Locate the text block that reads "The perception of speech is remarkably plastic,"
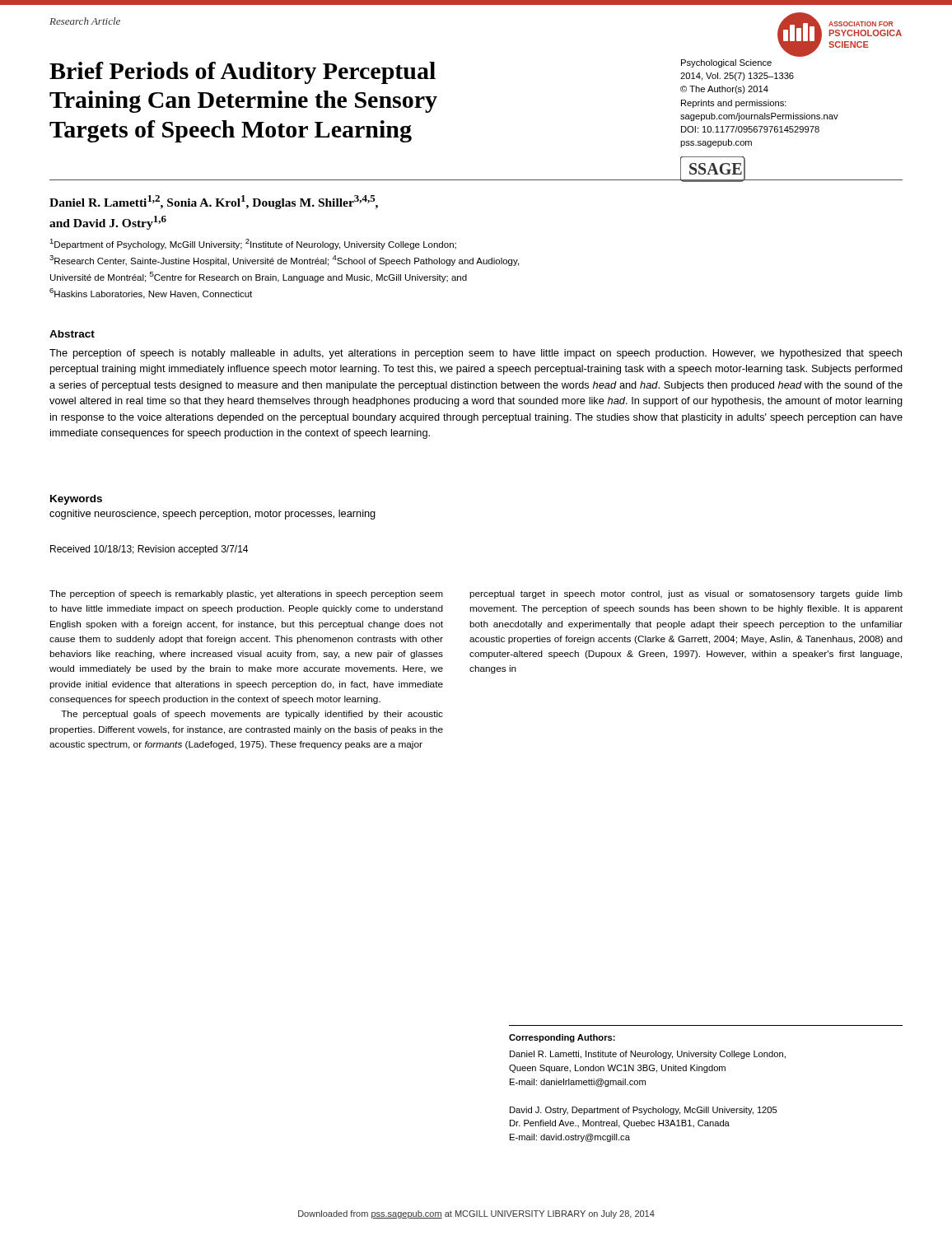The width and height of the screenshot is (952, 1235). [x=246, y=669]
